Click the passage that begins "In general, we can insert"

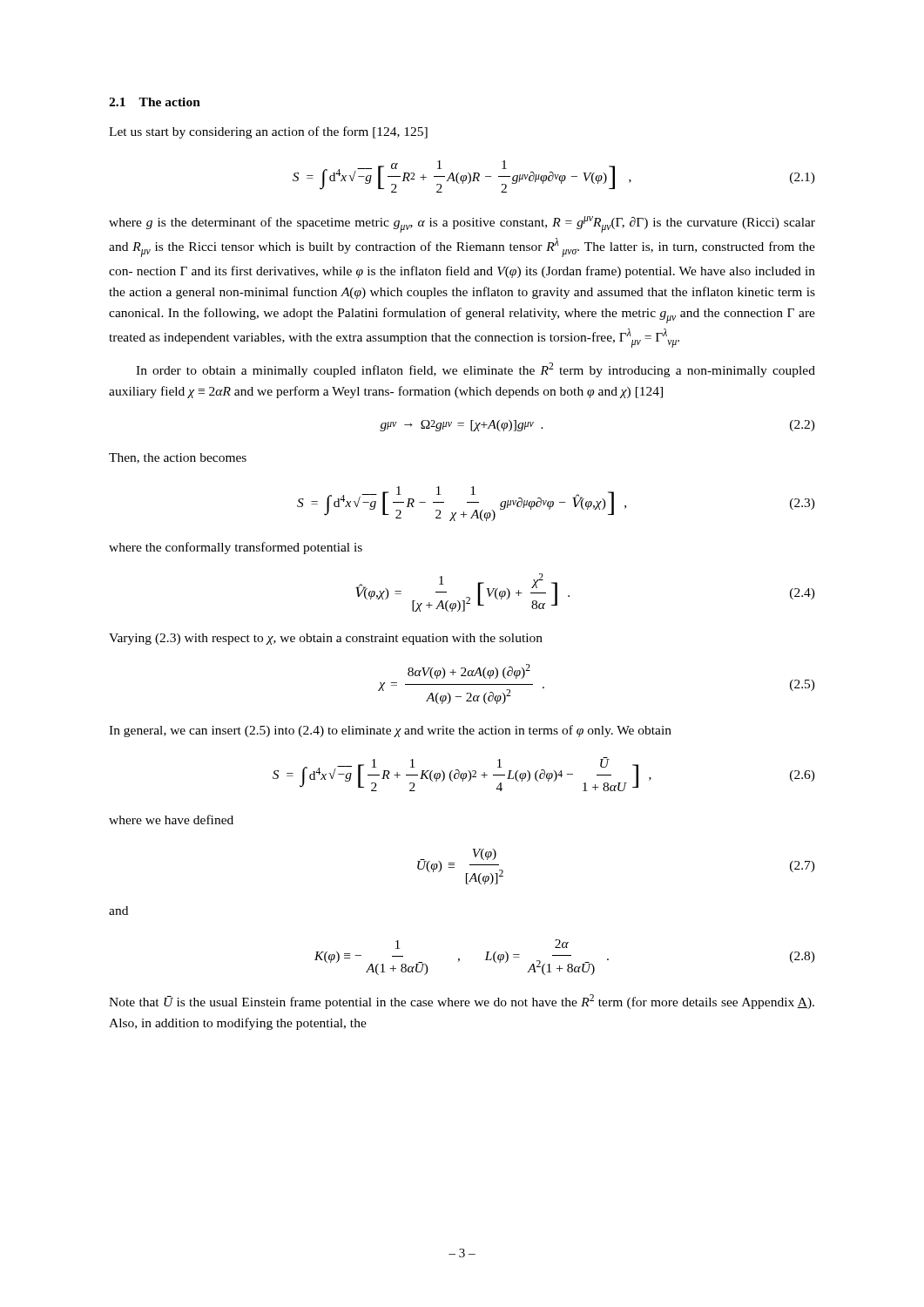click(x=390, y=730)
